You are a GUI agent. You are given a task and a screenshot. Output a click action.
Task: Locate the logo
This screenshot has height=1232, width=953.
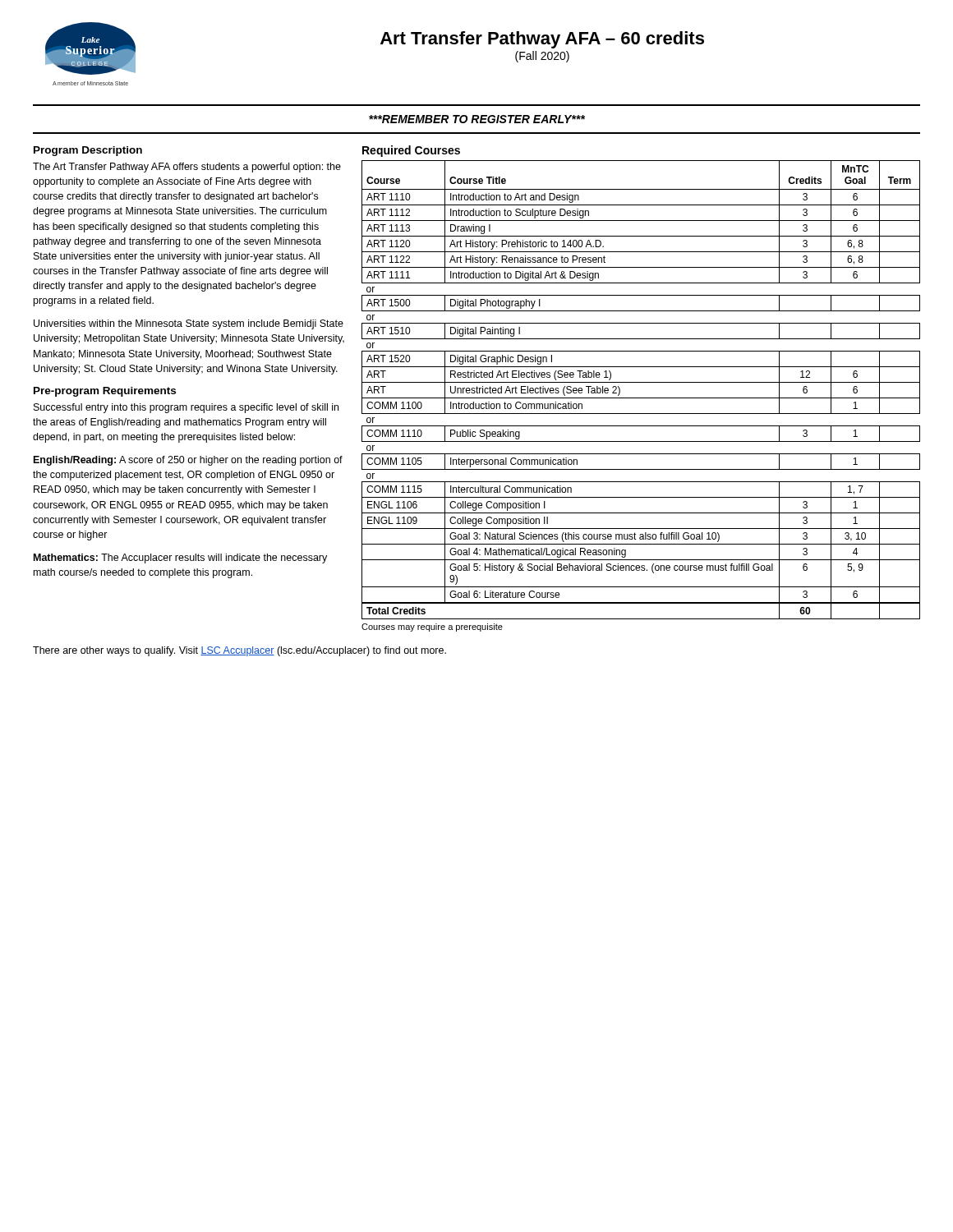point(99,58)
